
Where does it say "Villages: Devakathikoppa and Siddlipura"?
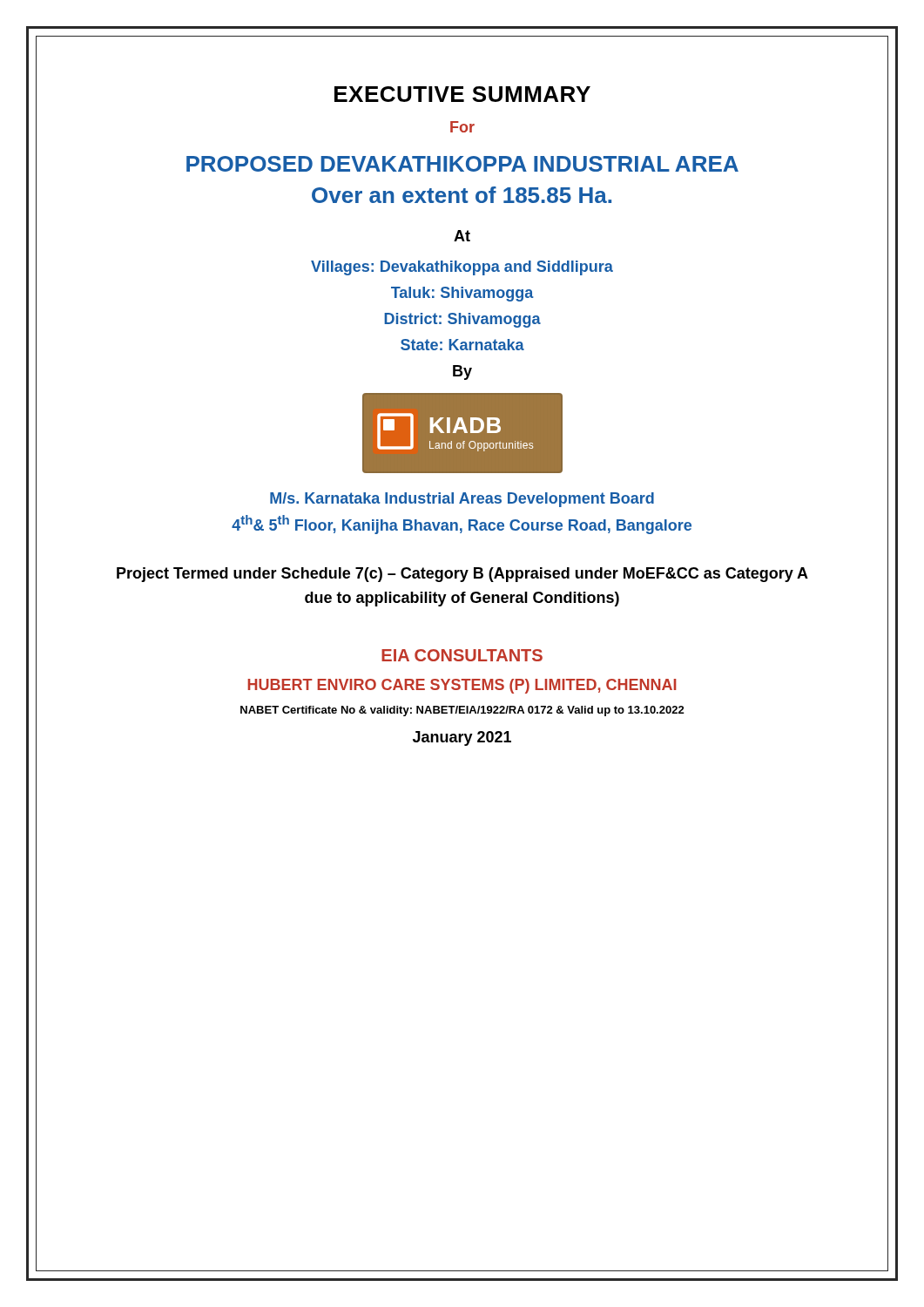tap(462, 266)
